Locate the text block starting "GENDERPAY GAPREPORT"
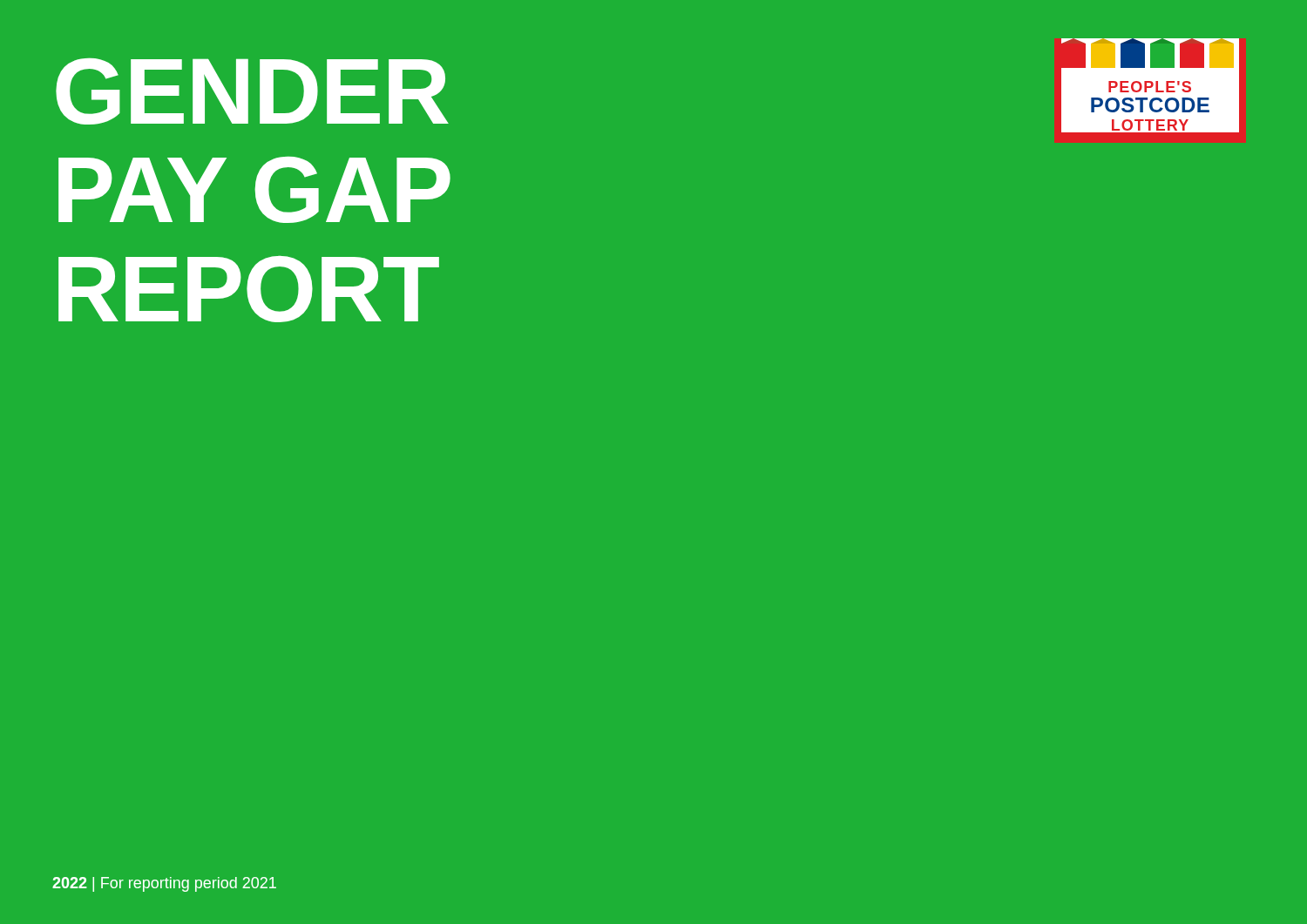This screenshot has height=924, width=1307. tap(252, 190)
